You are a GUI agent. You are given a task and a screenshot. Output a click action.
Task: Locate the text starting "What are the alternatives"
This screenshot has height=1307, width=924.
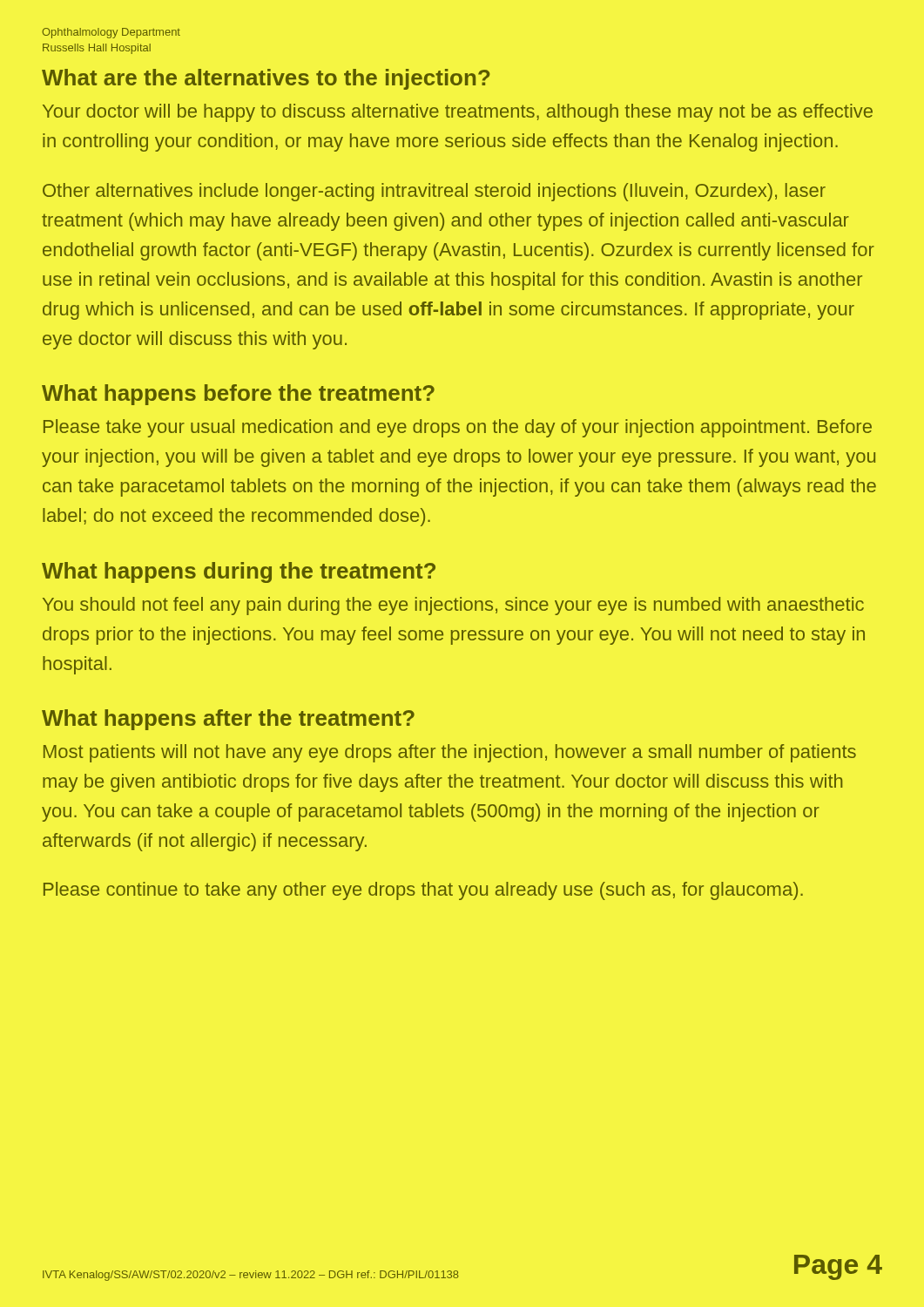[x=266, y=78]
